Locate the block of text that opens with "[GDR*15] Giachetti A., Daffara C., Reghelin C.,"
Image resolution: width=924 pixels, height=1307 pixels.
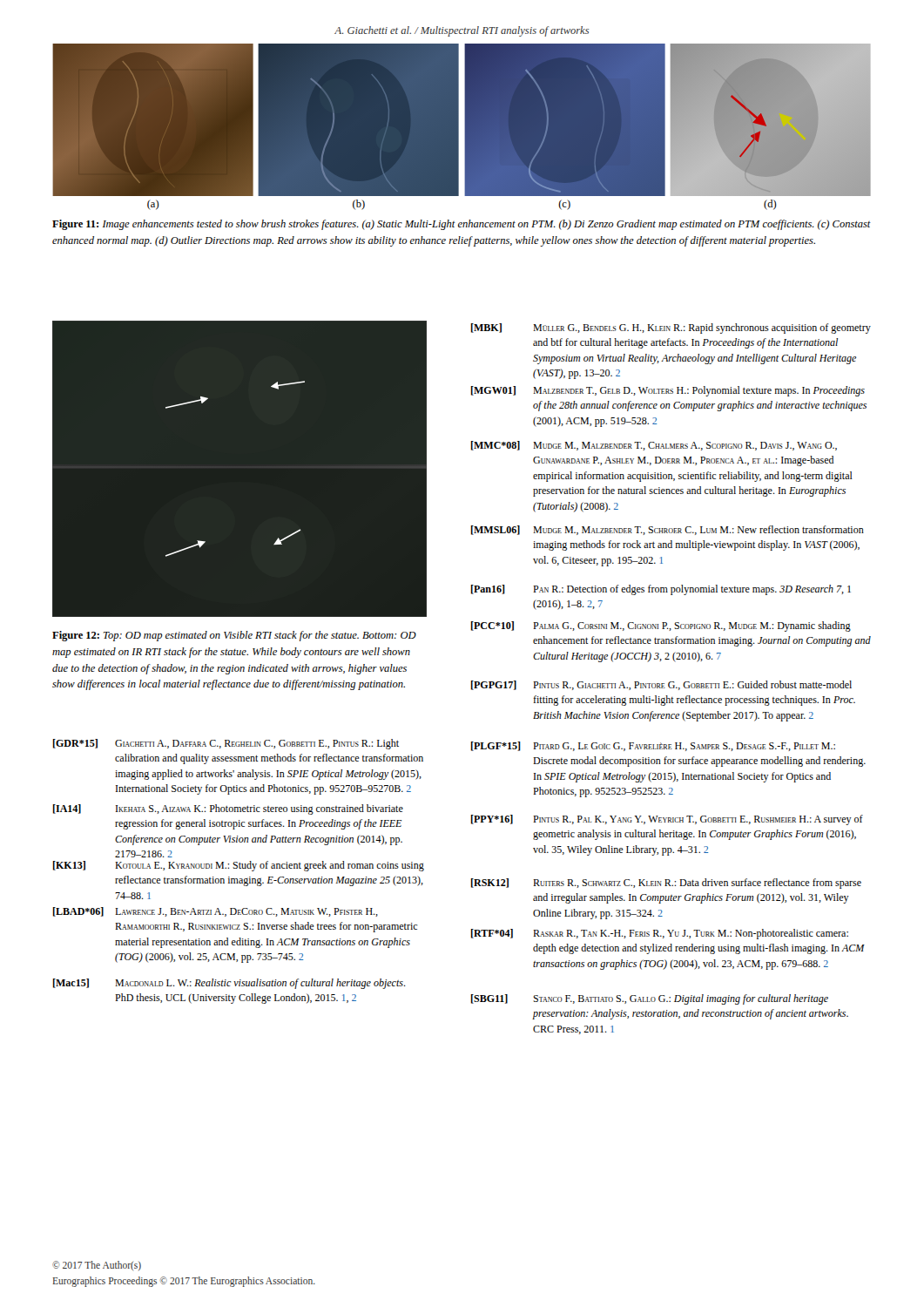[x=240, y=767]
